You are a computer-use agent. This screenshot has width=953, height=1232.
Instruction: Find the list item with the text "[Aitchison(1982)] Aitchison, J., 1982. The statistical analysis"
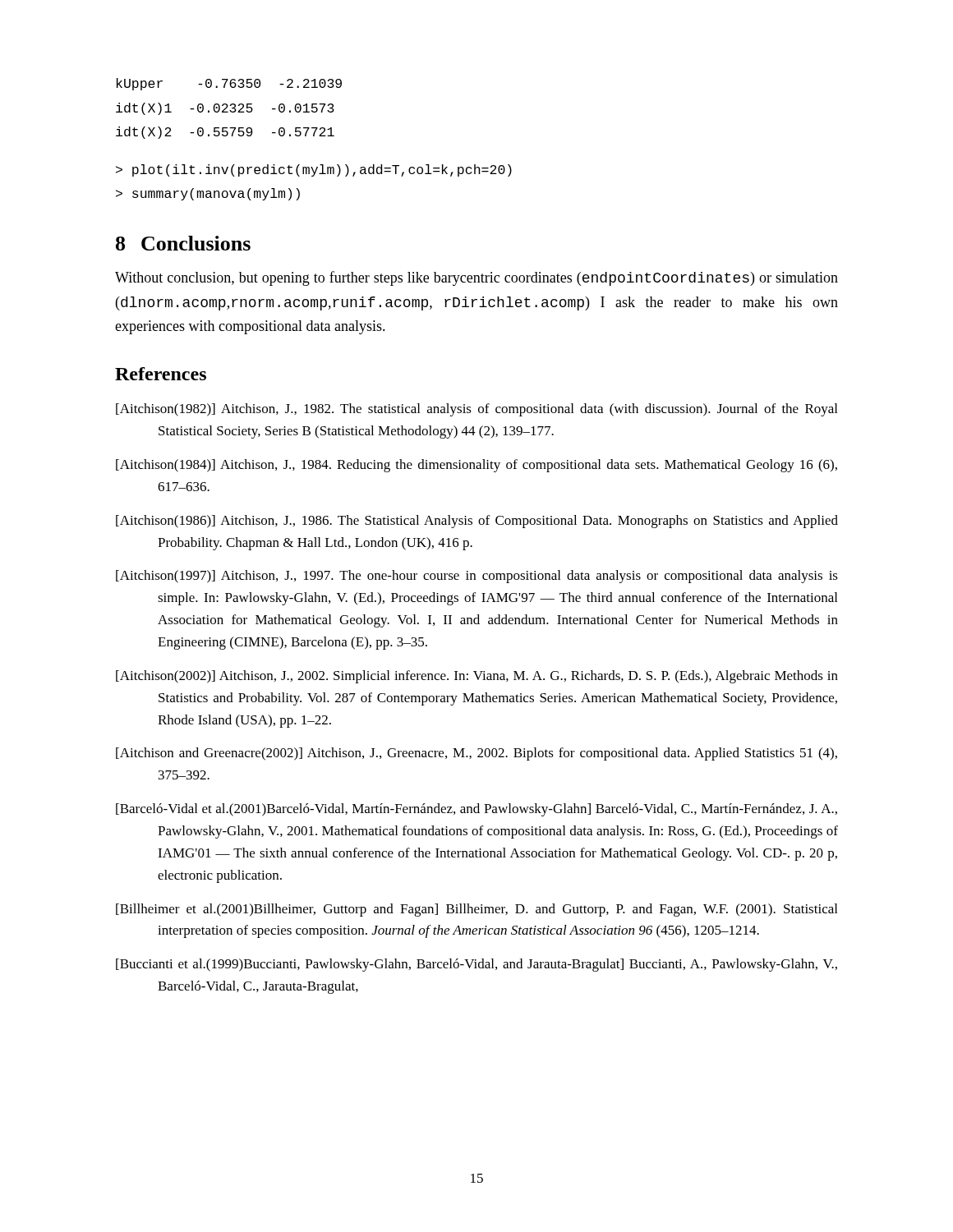pos(476,420)
